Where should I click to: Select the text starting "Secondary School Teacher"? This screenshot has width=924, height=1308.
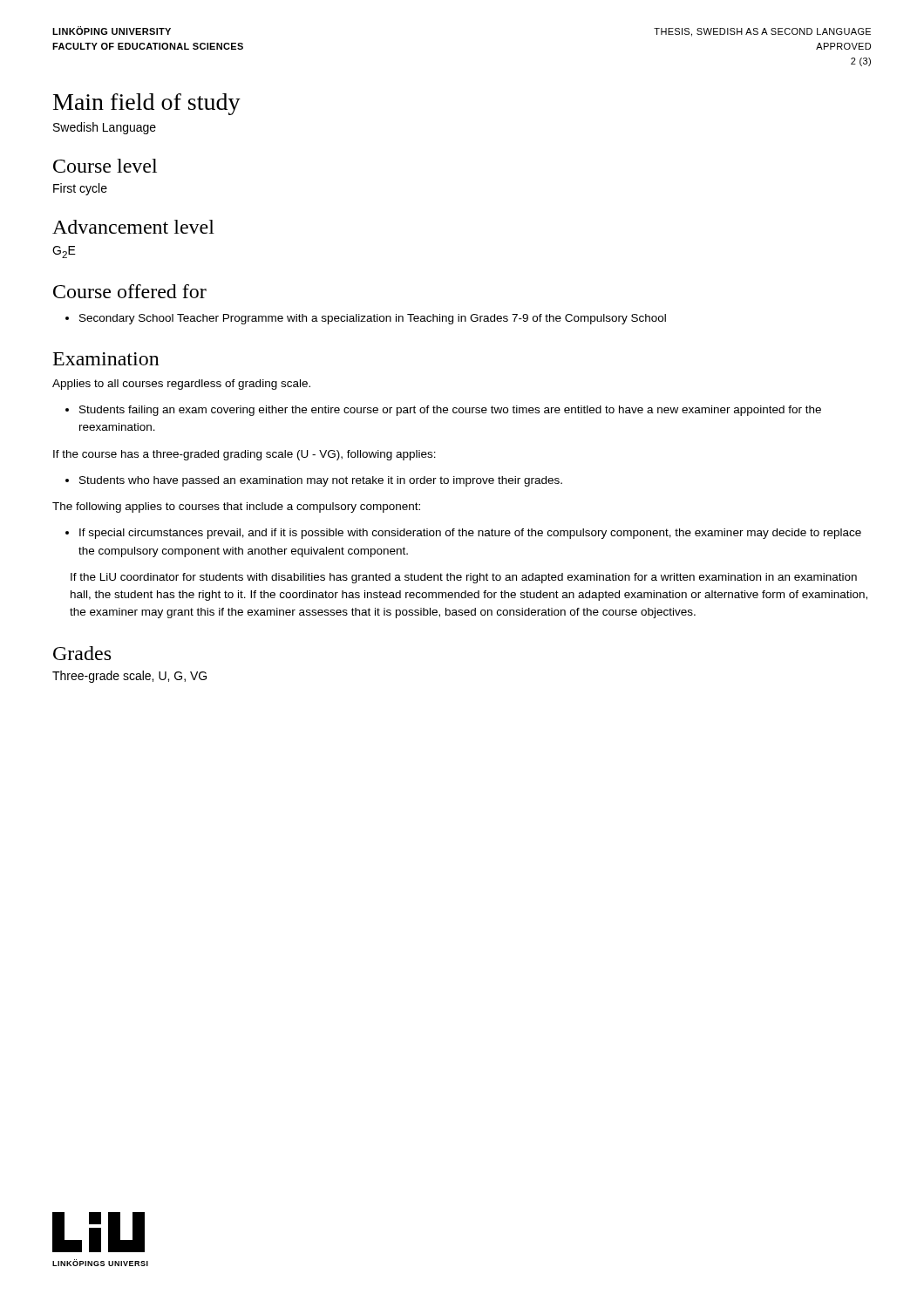[x=373, y=318]
